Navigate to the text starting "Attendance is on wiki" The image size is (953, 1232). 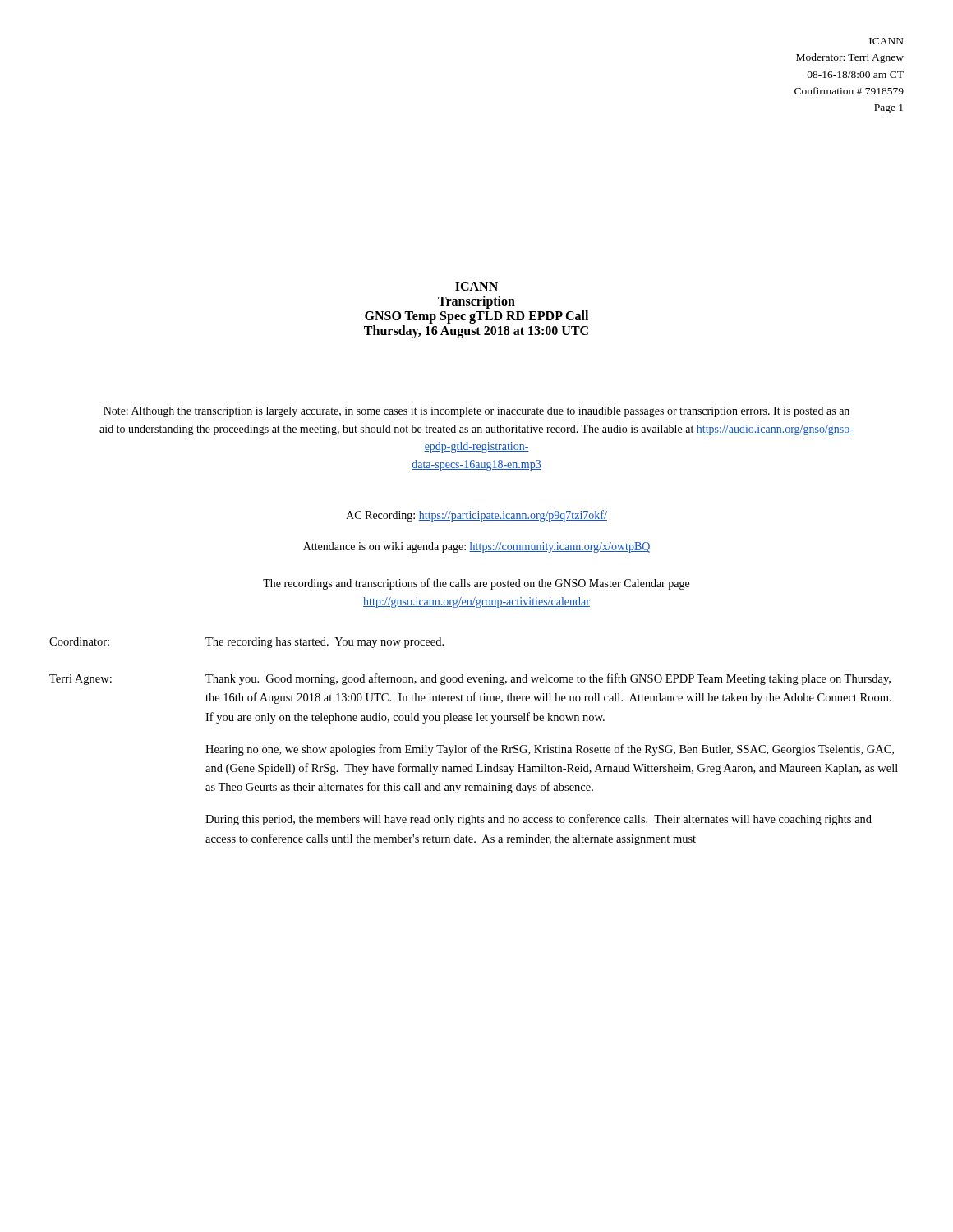[x=476, y=547]
